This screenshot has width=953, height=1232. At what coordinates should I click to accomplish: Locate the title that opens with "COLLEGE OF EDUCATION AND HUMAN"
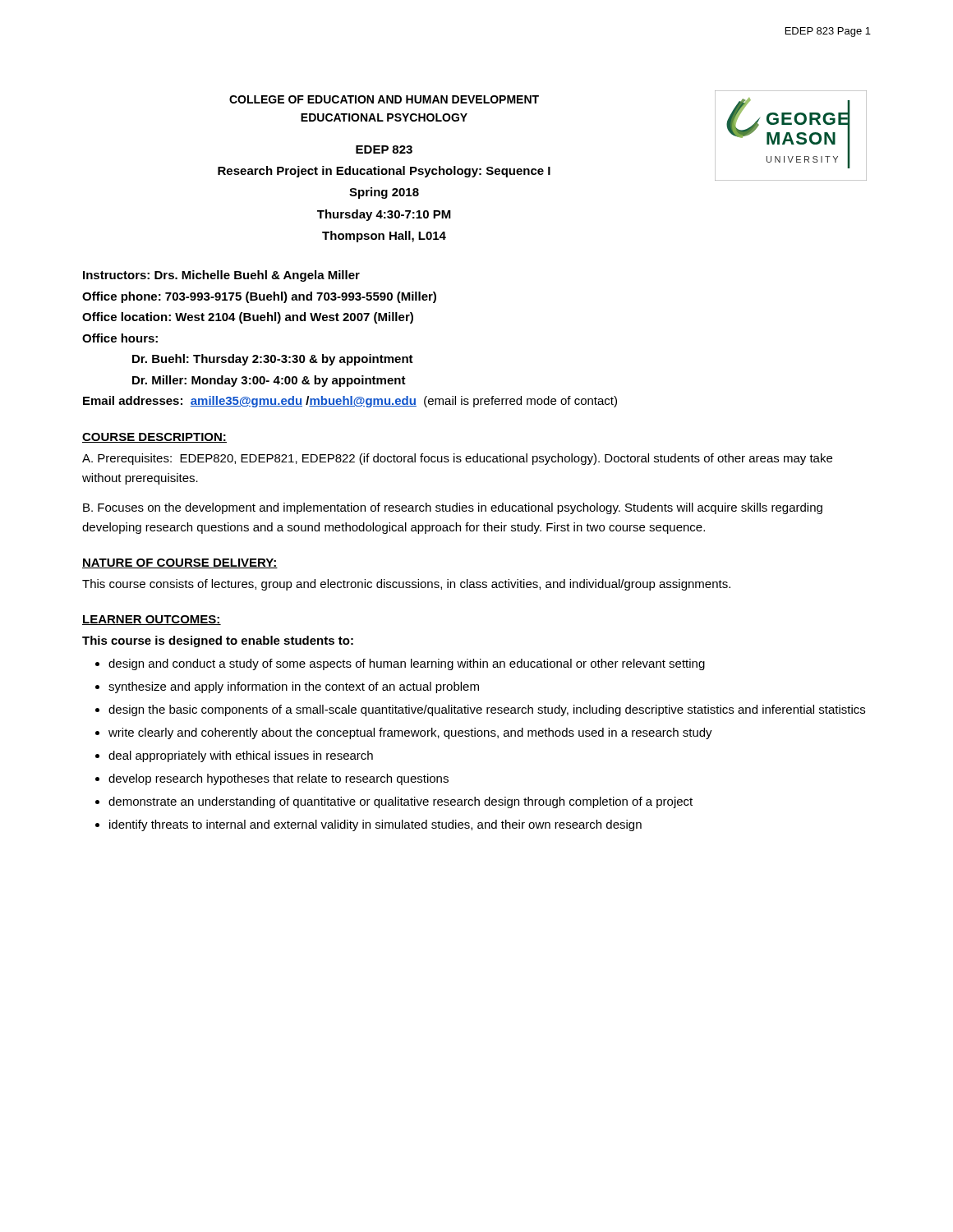click(x=384, y=109)
